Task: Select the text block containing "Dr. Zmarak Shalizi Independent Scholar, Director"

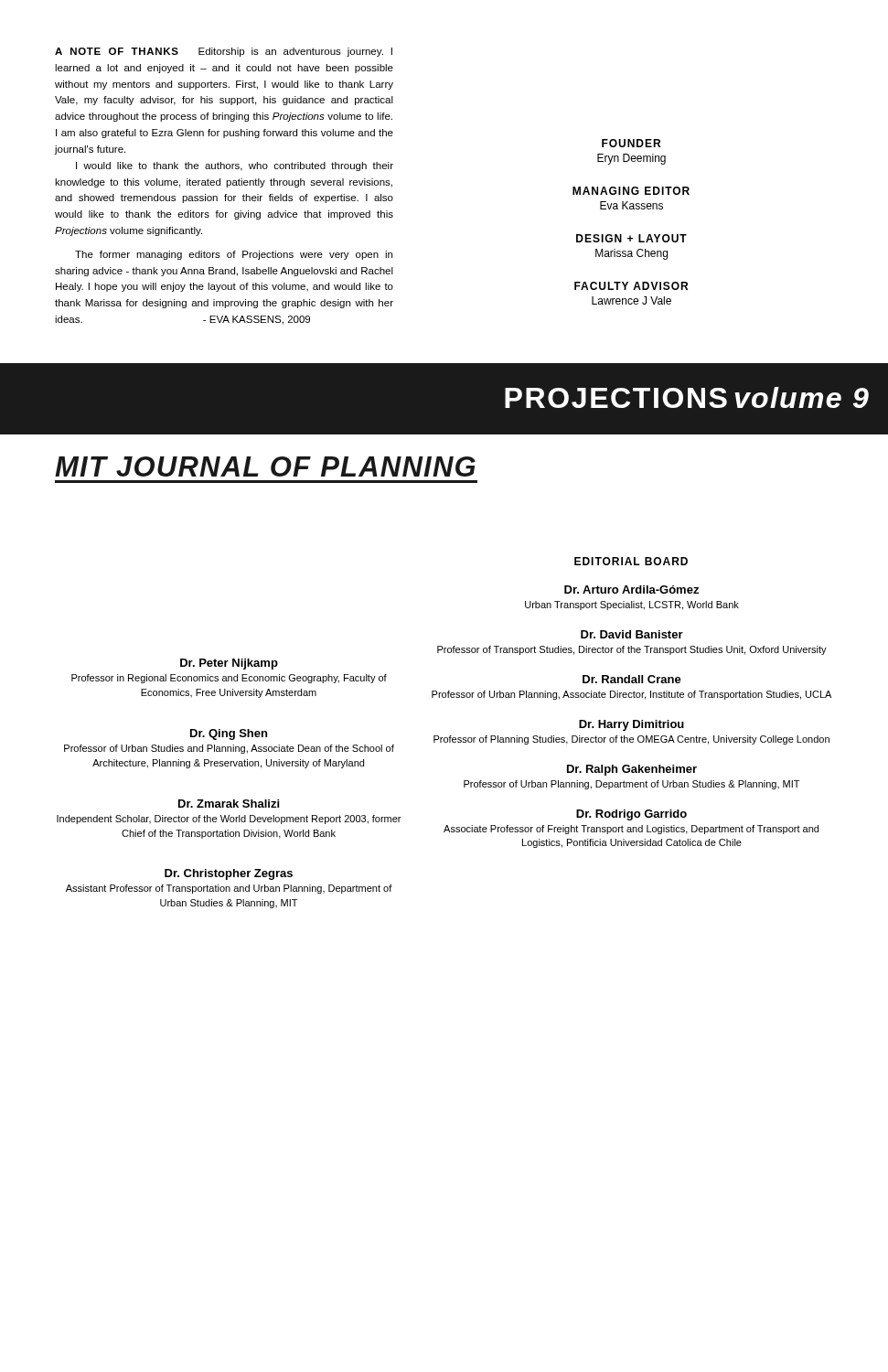Action: pos(229,819)
